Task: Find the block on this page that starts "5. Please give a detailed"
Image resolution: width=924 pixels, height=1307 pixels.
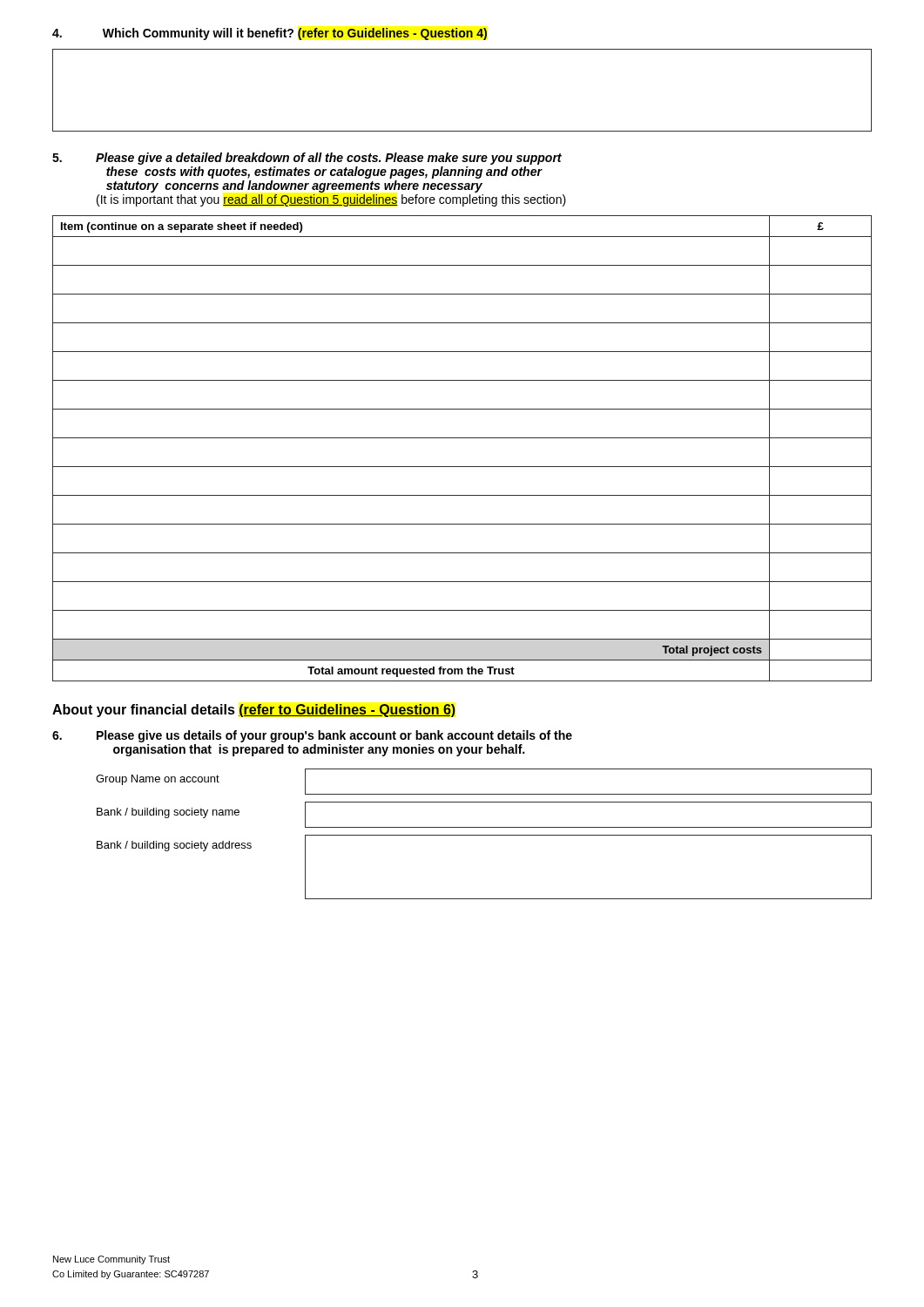Action: coord(309,179)
